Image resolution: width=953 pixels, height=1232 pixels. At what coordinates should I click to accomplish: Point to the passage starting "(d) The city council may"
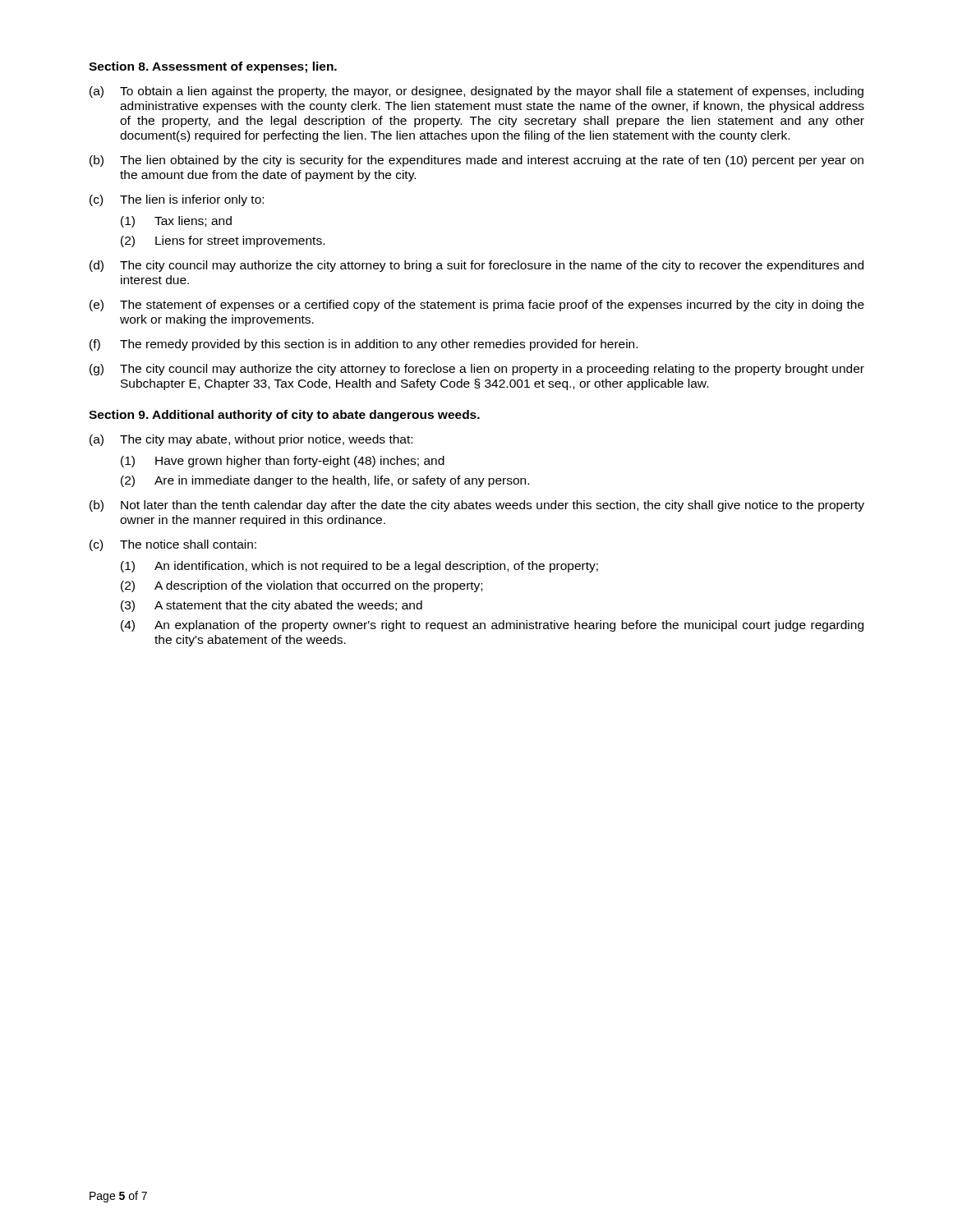476,273
